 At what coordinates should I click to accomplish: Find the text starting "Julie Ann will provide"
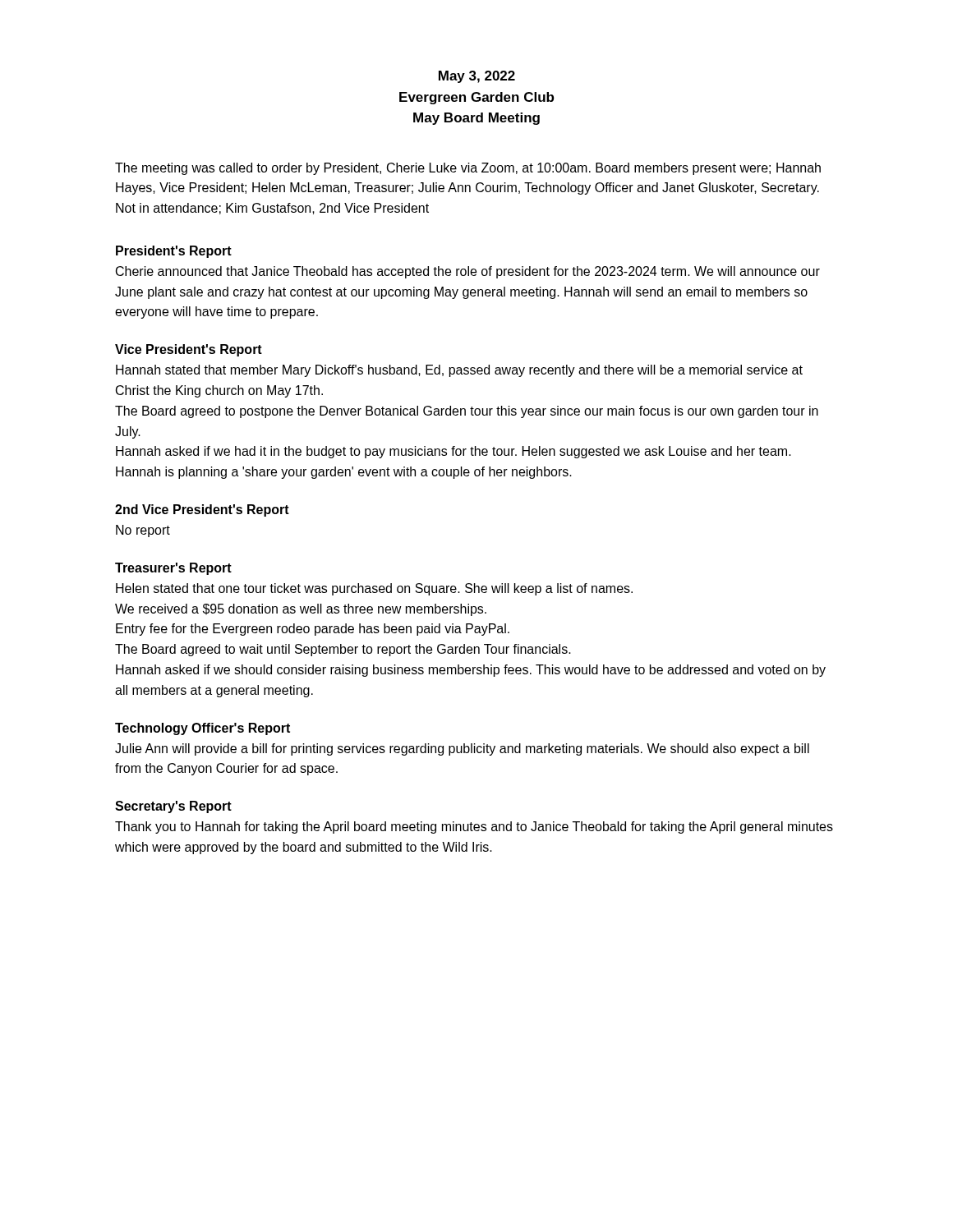click(x=462, y=759)
